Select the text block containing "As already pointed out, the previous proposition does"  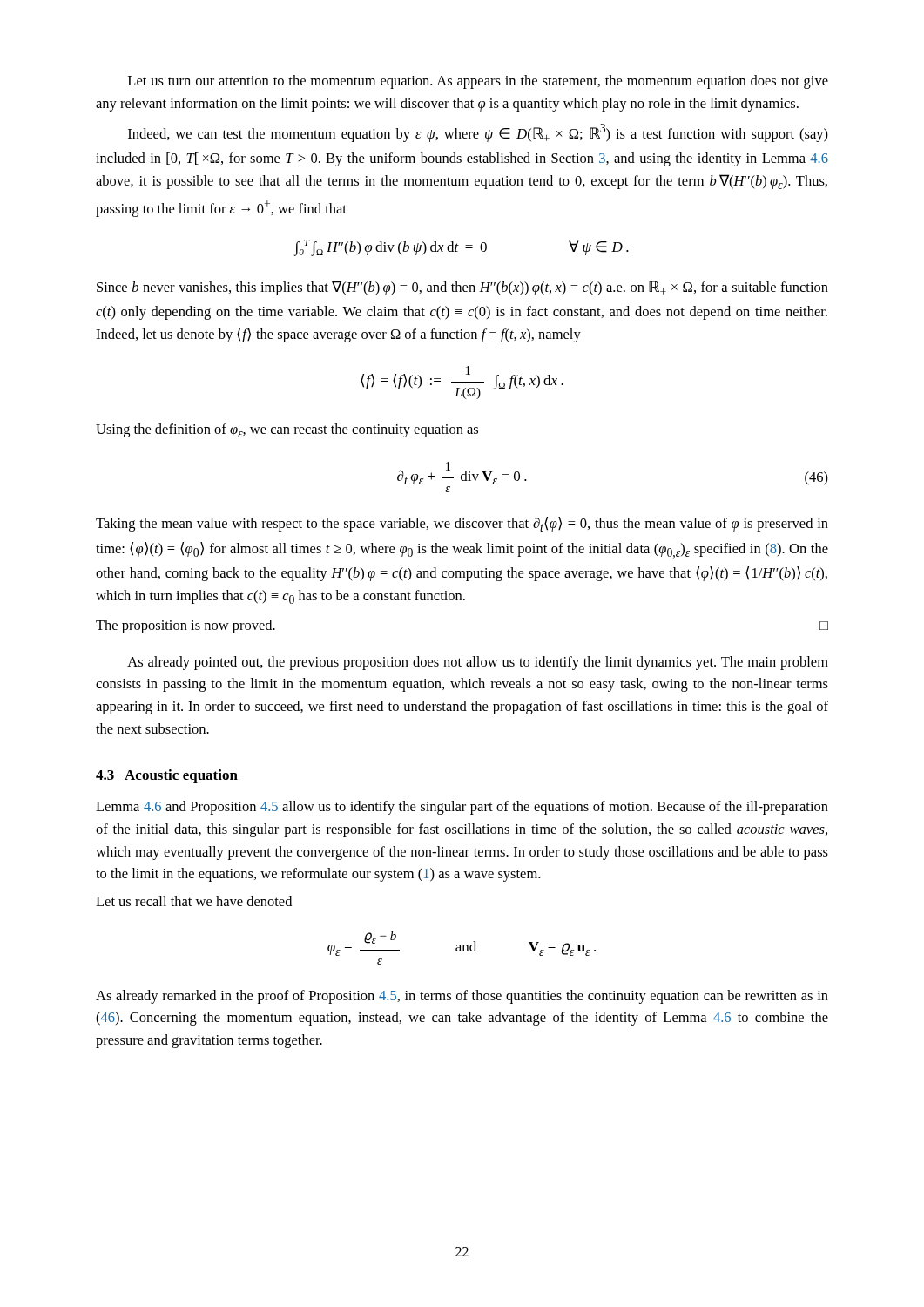pos(462,695)
